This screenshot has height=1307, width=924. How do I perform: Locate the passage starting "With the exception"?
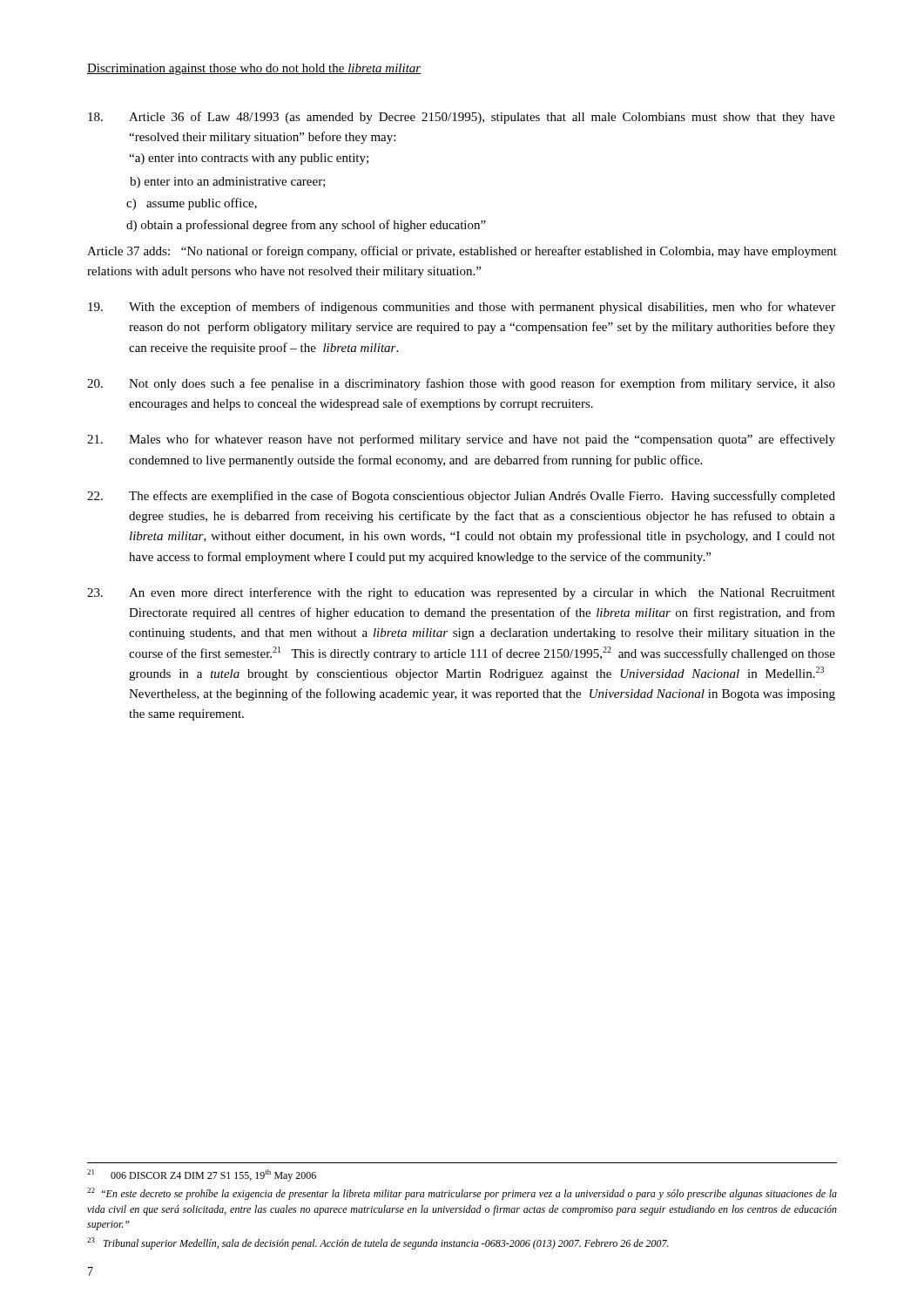[461, 327]
